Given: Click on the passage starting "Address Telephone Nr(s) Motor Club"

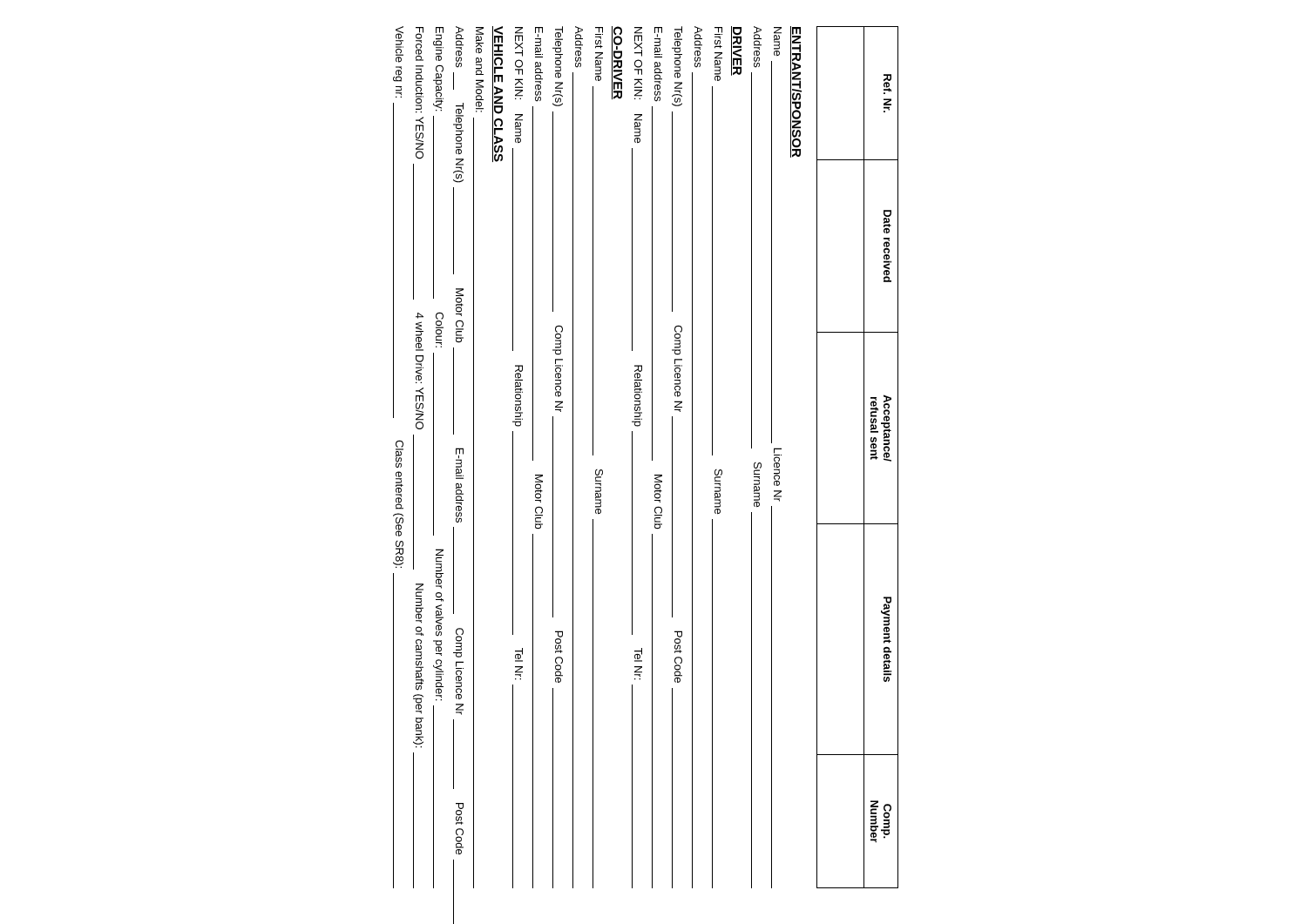Looking at the screenshot, I should pyautogui.click(x=460, y=457).
